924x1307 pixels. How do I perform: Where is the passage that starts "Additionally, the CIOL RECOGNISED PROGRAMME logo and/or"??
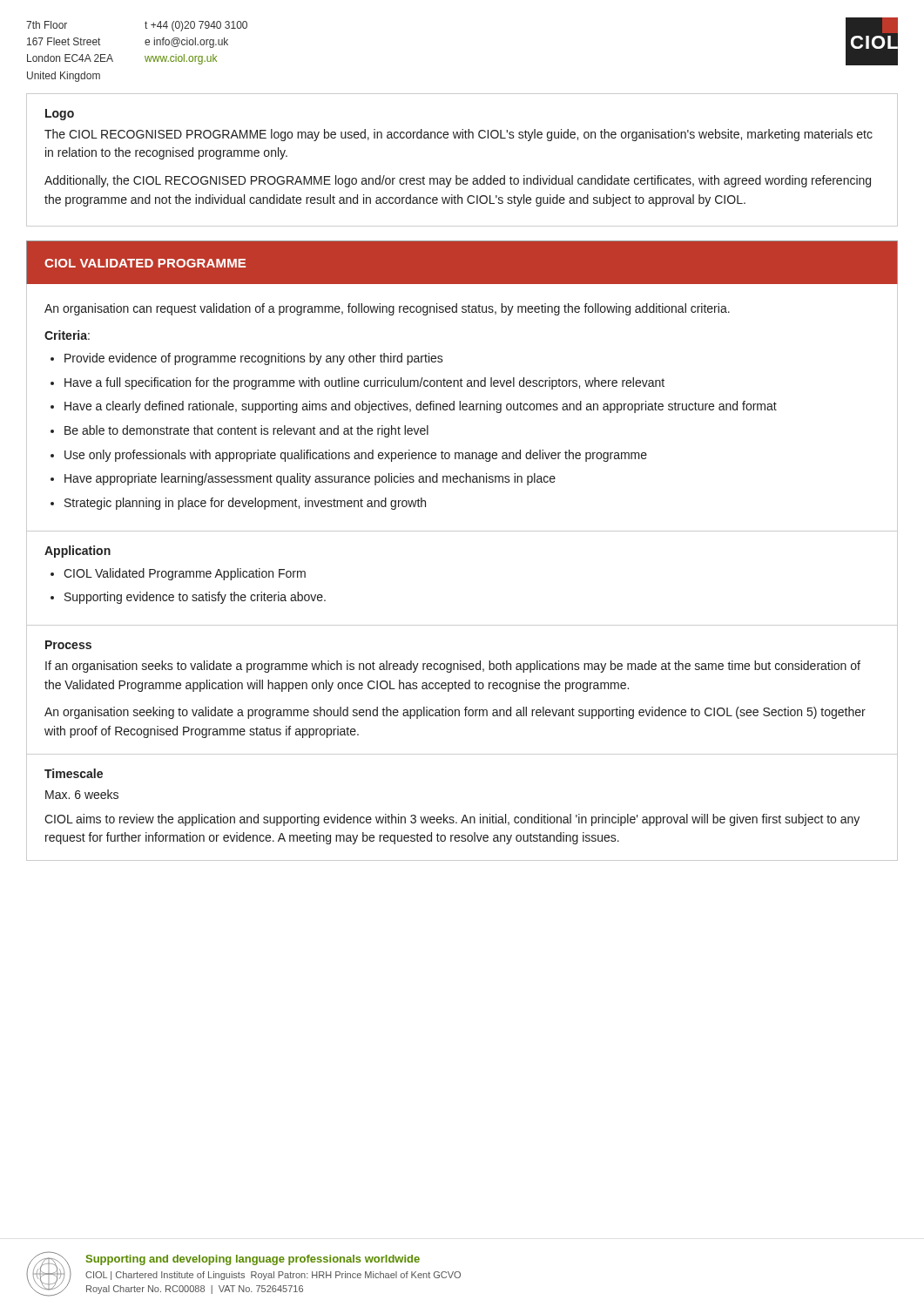click(x=462, y=191)
